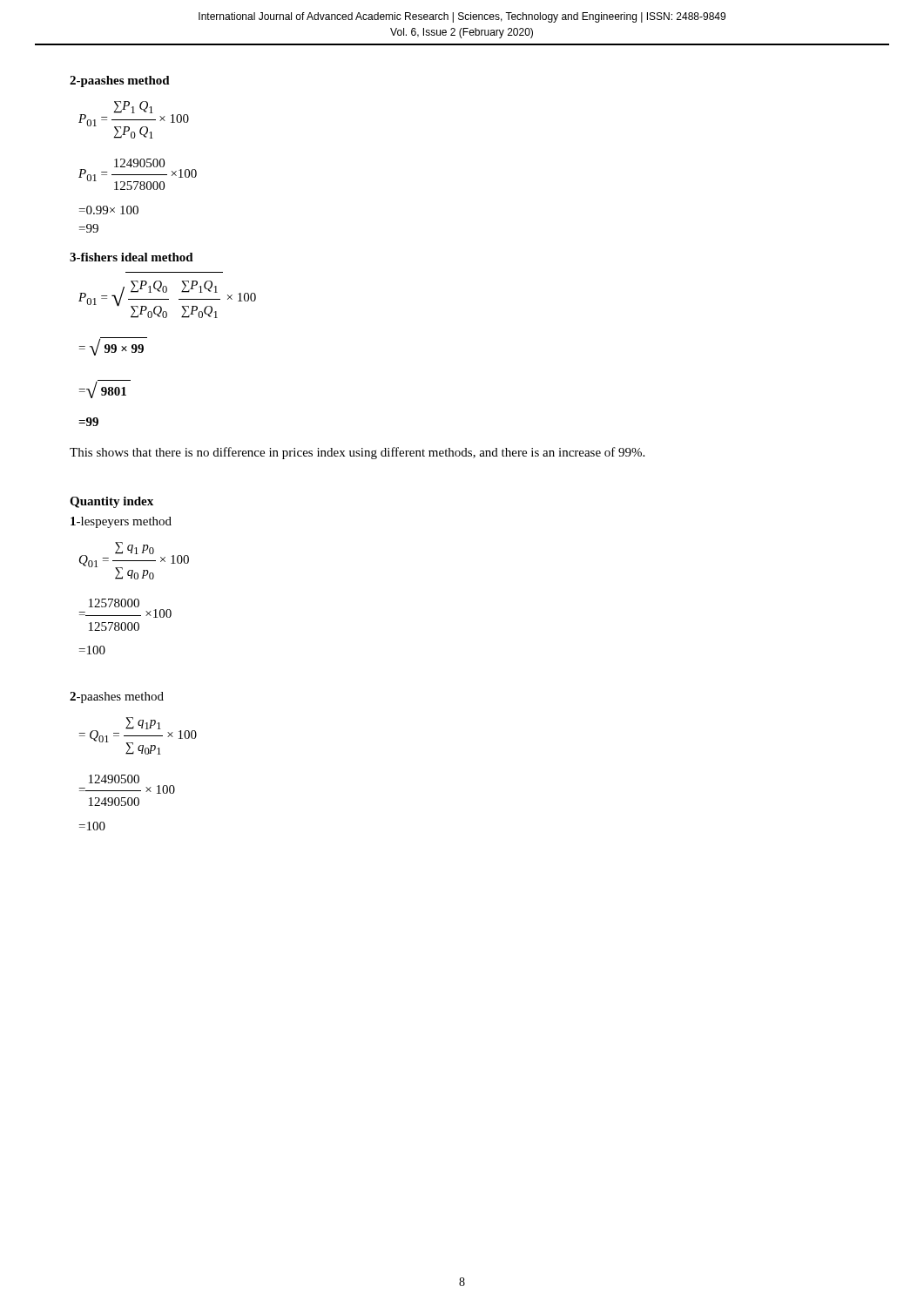Click on the text that reads "2-paashes method"

117,696
